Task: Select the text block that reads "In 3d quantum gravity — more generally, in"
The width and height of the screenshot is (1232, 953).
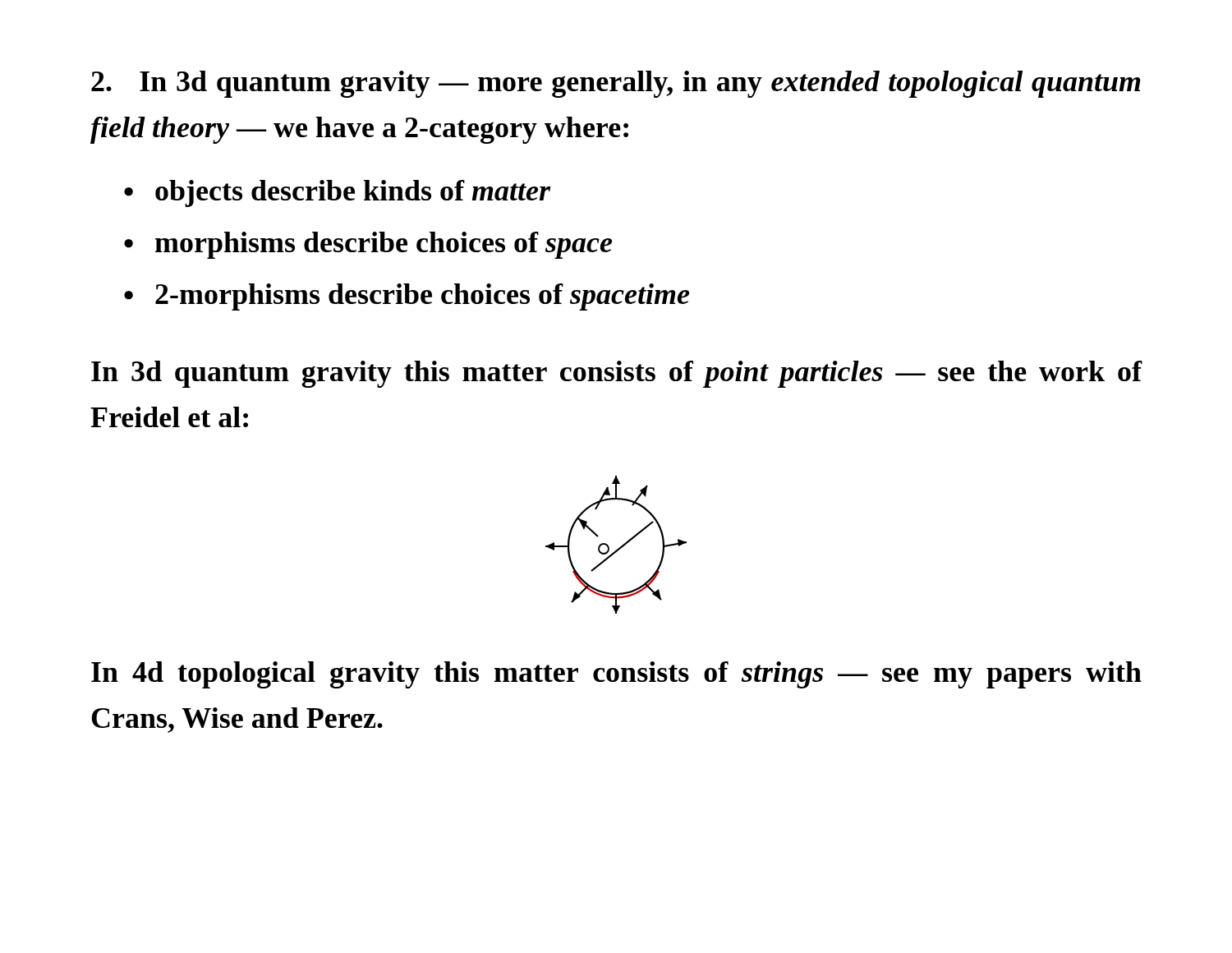Action: click(x=616, y=104)
